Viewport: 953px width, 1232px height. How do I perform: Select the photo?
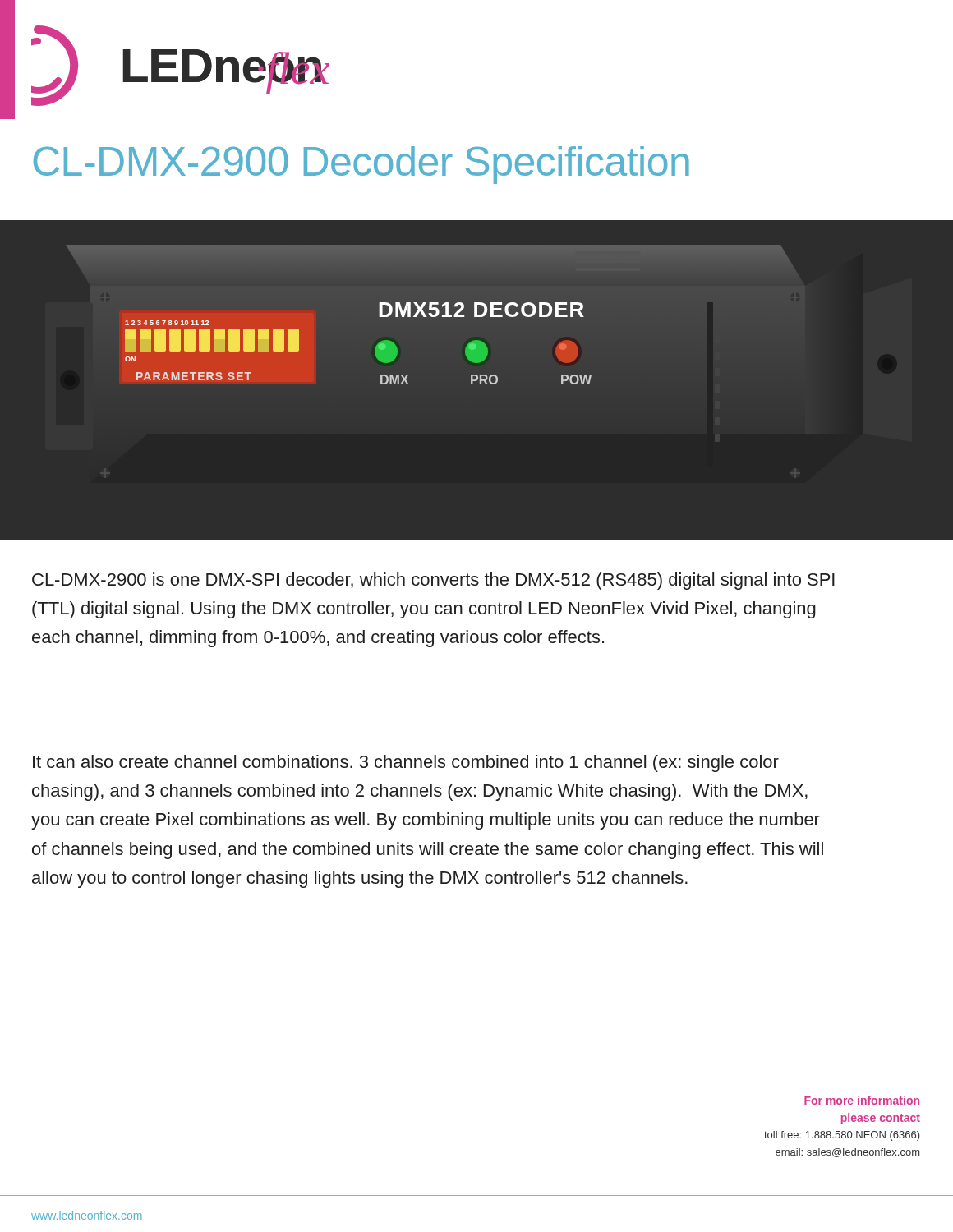(476, 380)
